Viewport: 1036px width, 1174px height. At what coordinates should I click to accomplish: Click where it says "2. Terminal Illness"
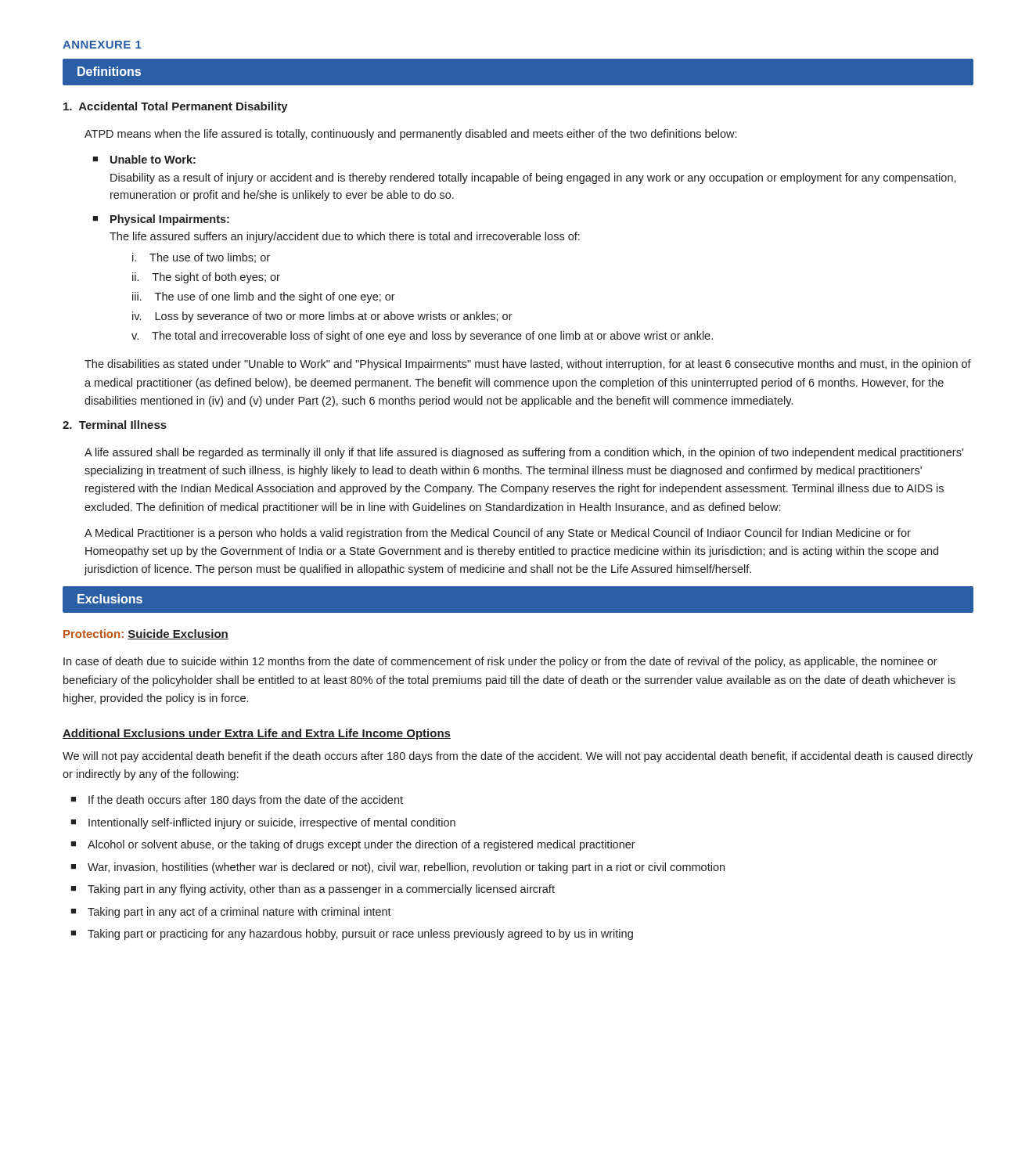[x=115, y=425]
